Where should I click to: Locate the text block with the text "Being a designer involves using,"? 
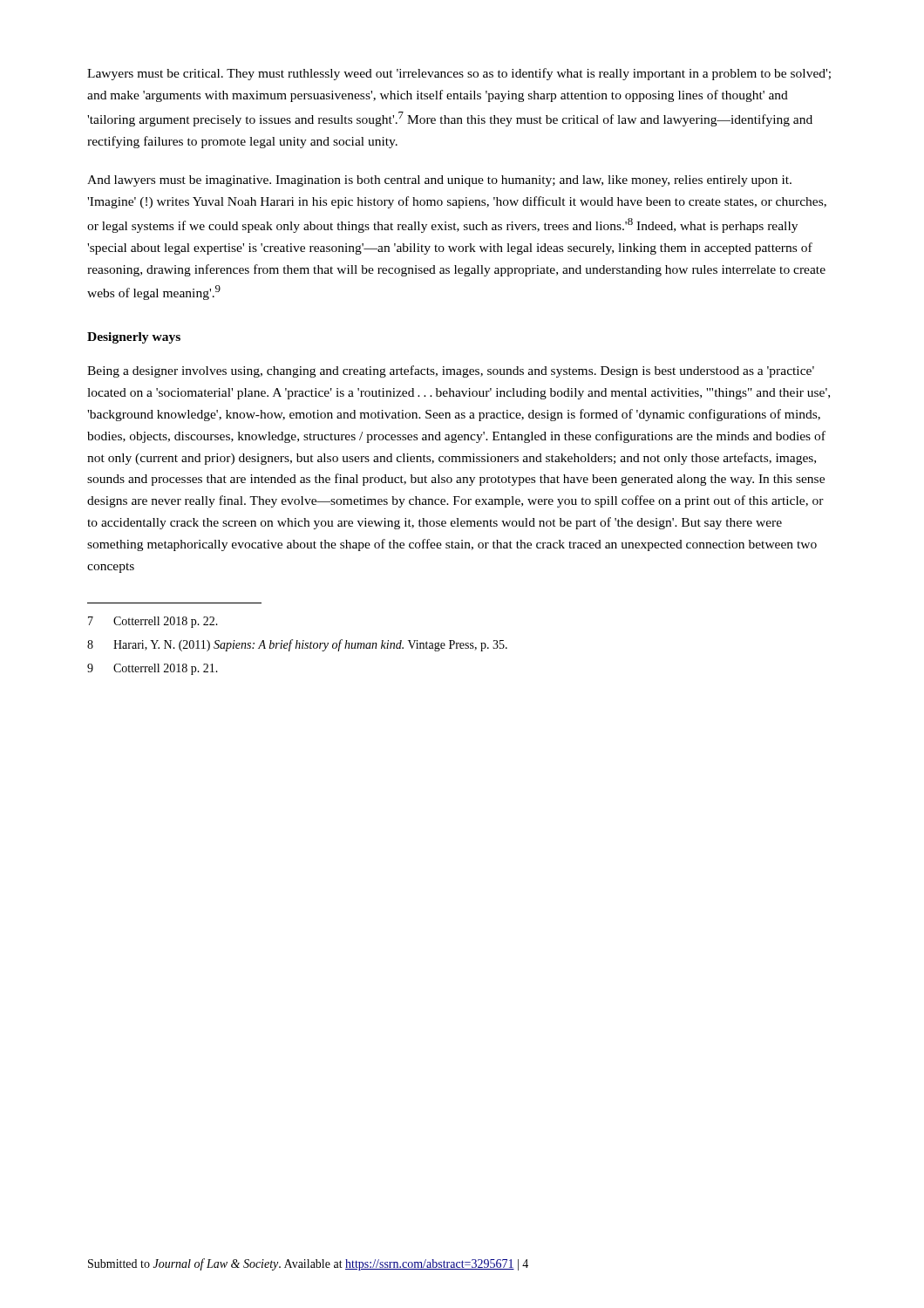click(459, 468)
